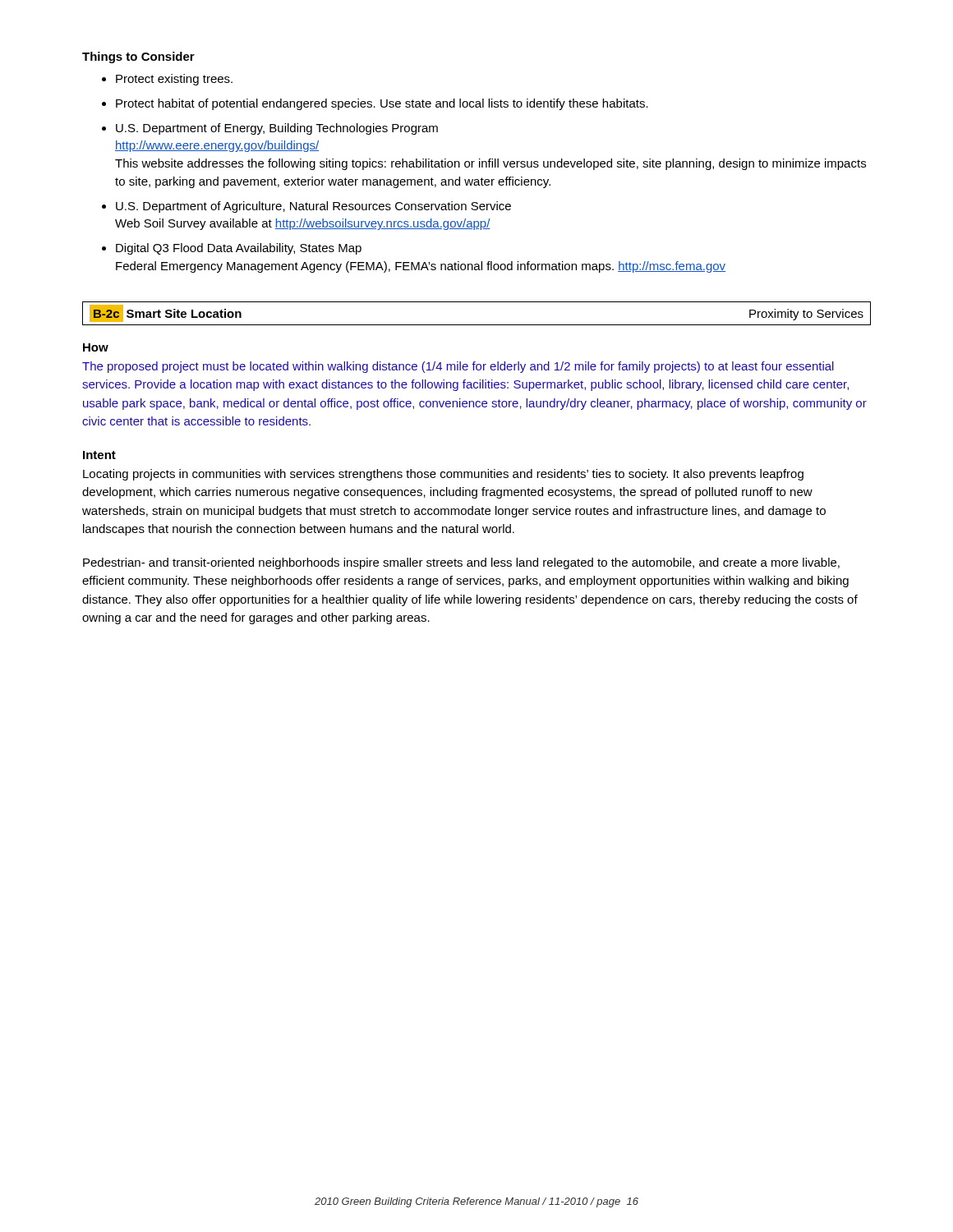Locate the text "Things to Consider"

coord(138,56)
